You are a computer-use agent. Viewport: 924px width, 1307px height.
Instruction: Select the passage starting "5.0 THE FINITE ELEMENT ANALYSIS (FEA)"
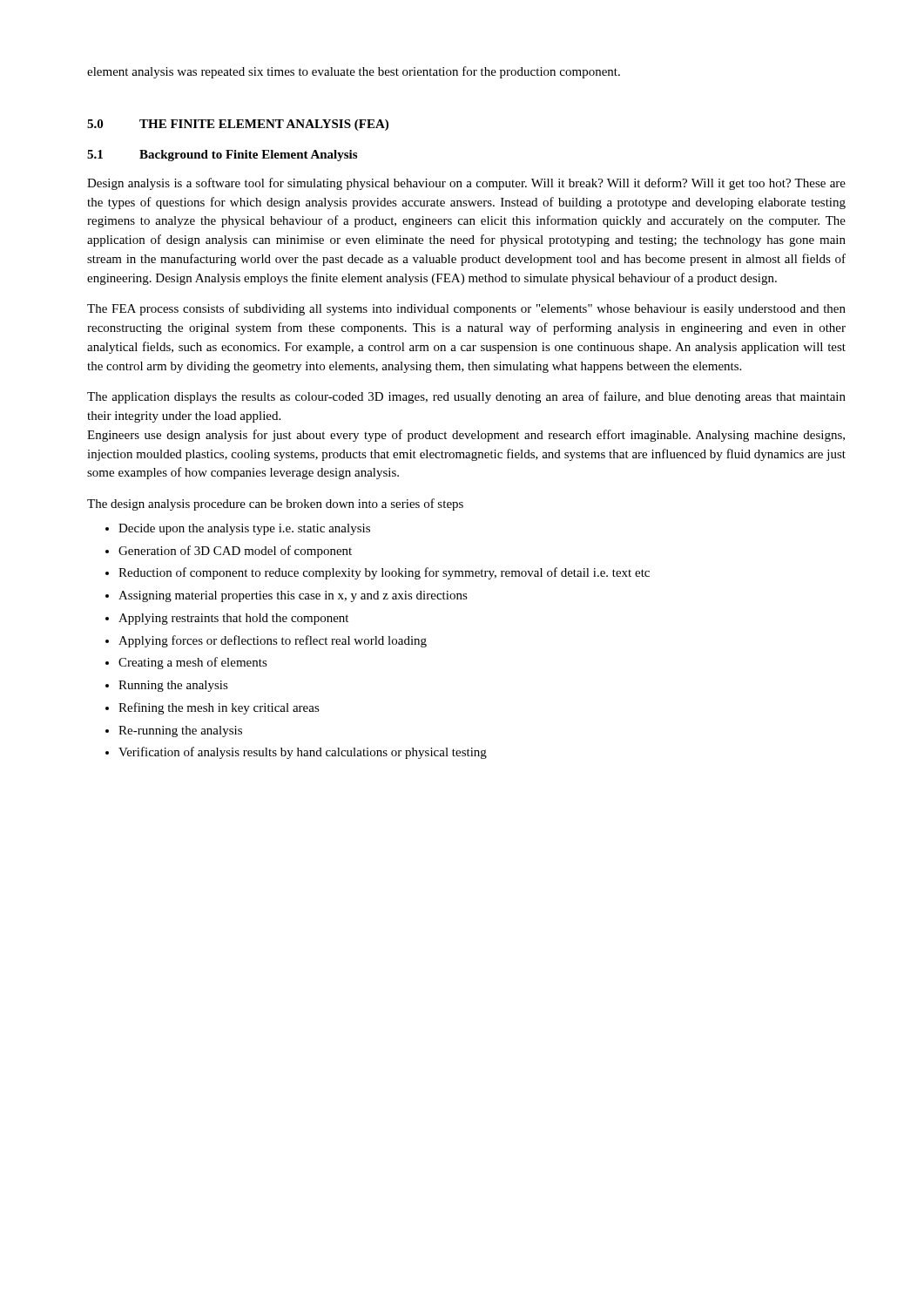[238, 124]
